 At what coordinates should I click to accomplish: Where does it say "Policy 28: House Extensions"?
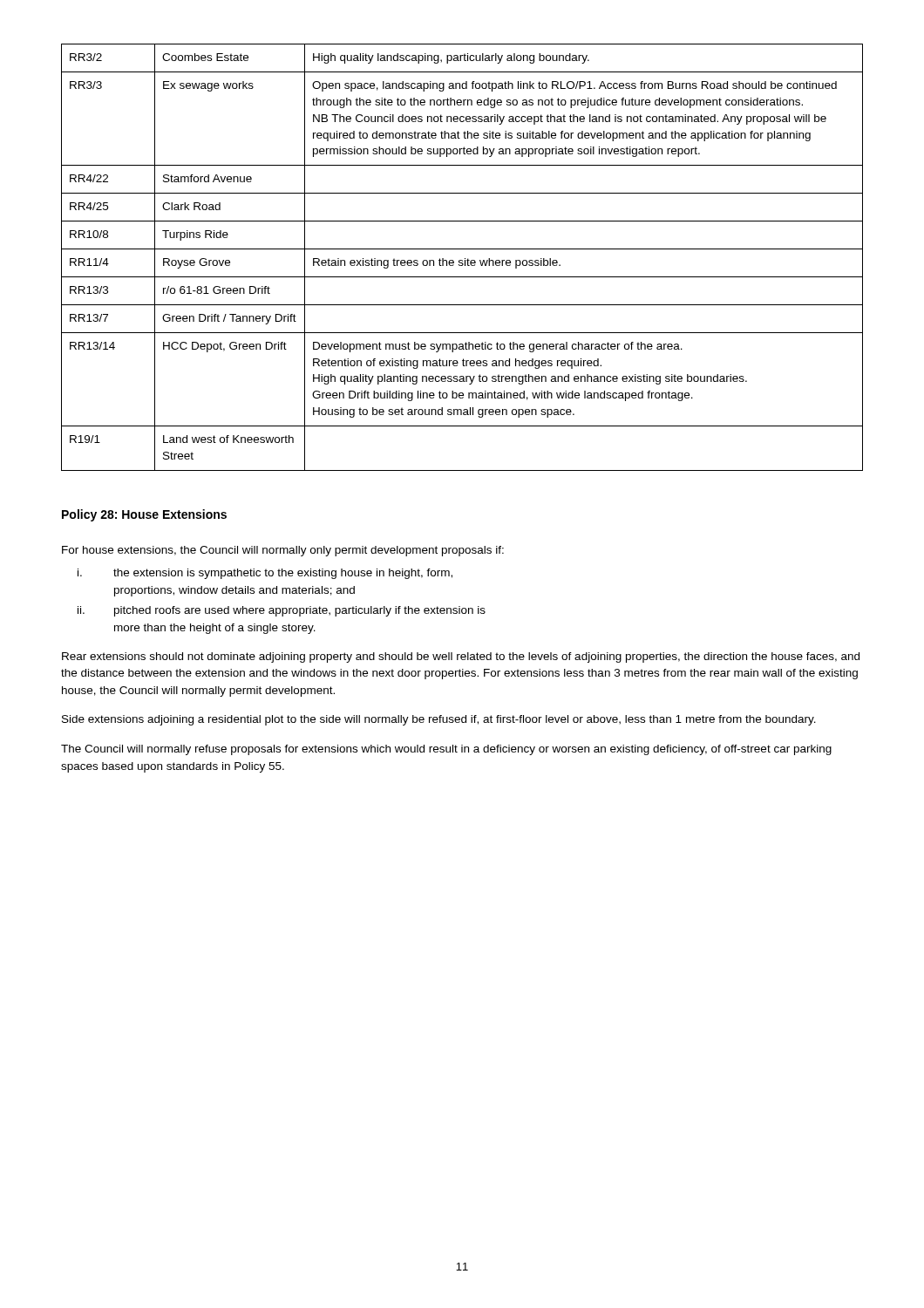[x=144, y=514]
